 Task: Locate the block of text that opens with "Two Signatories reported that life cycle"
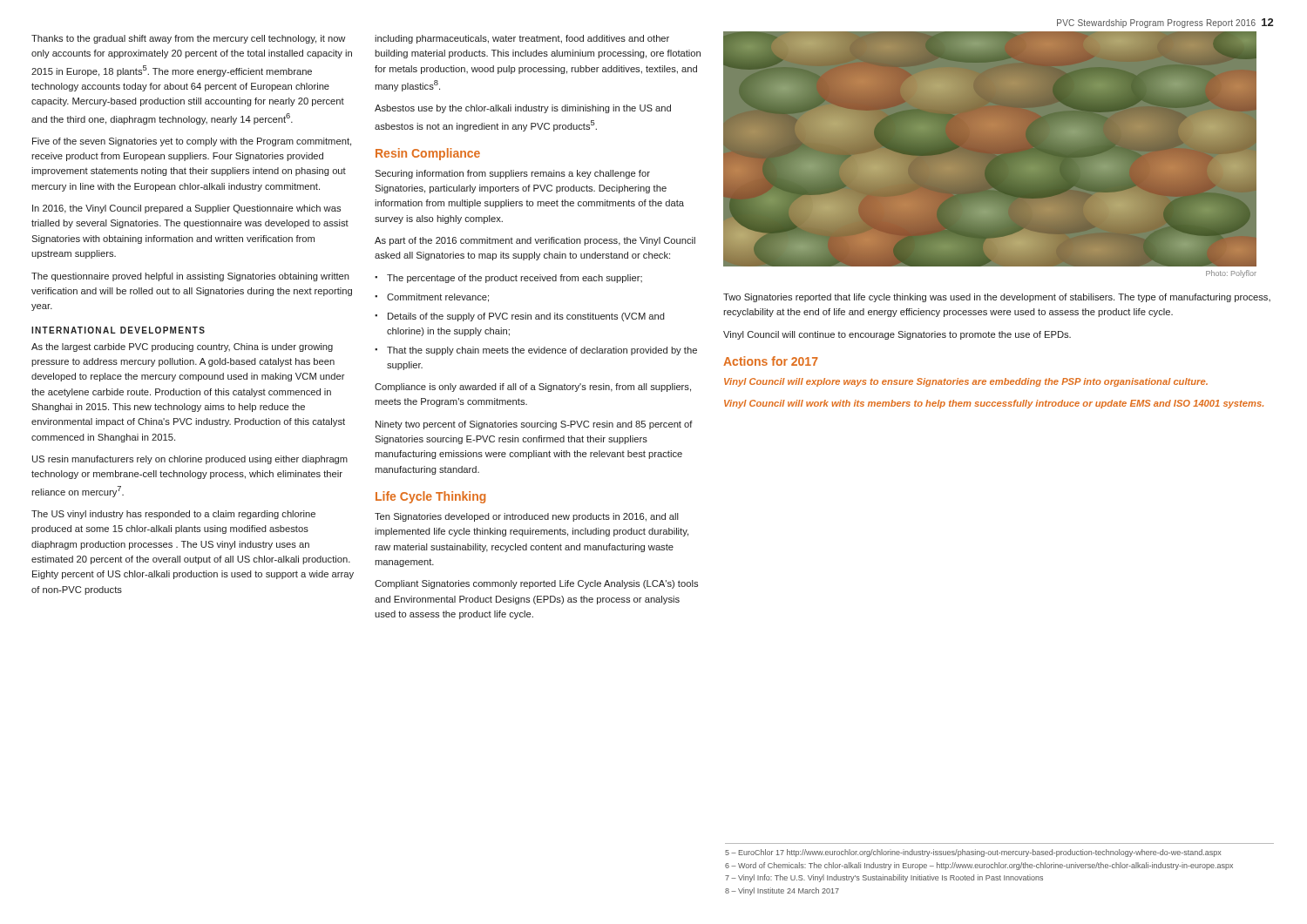tap(999, 305)
